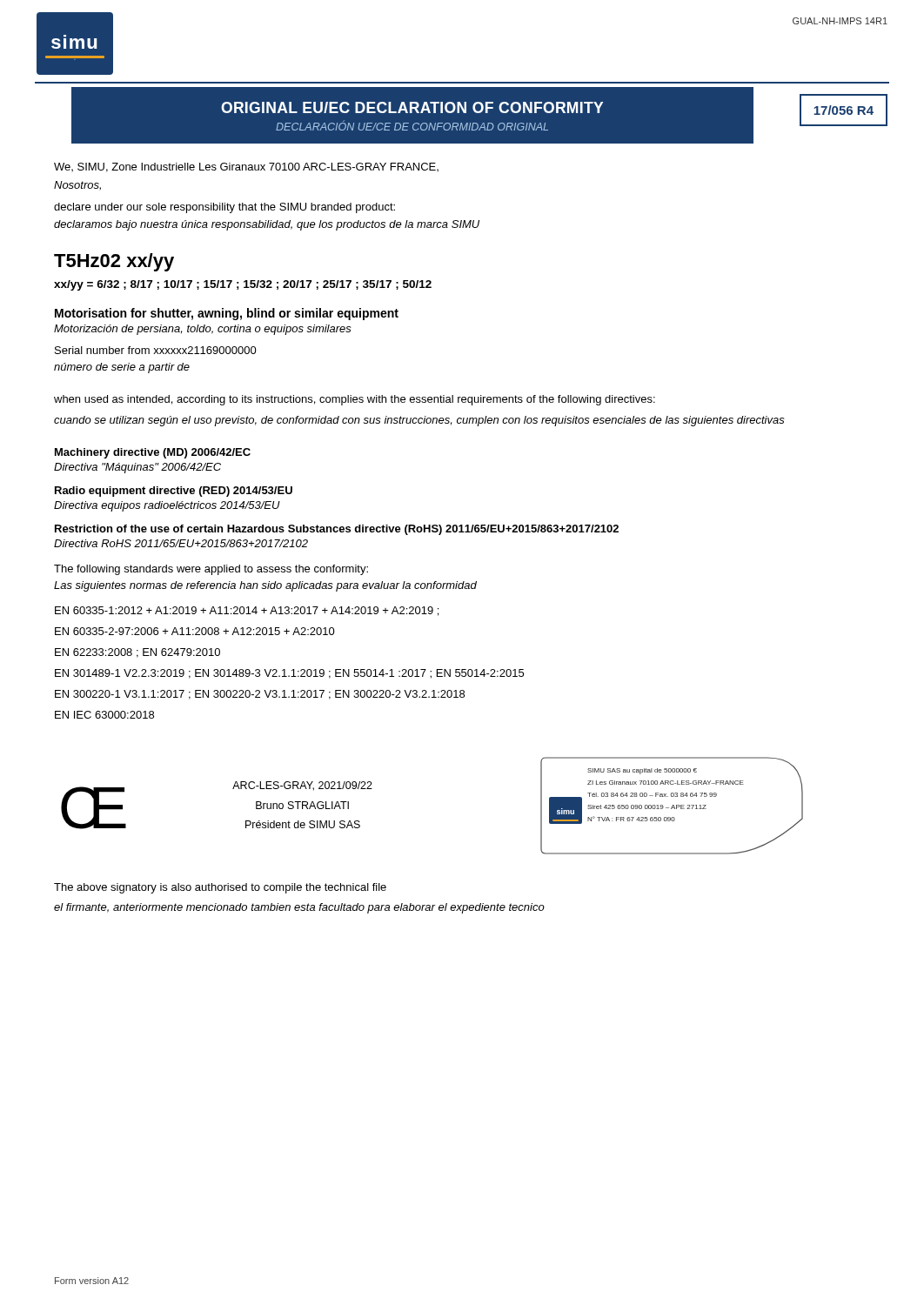Find the text starting "ARC-LES-GRAY, 2021/09/22 Bruno STRAGLIATI"

pyautogui.click(x=302, y=805)
